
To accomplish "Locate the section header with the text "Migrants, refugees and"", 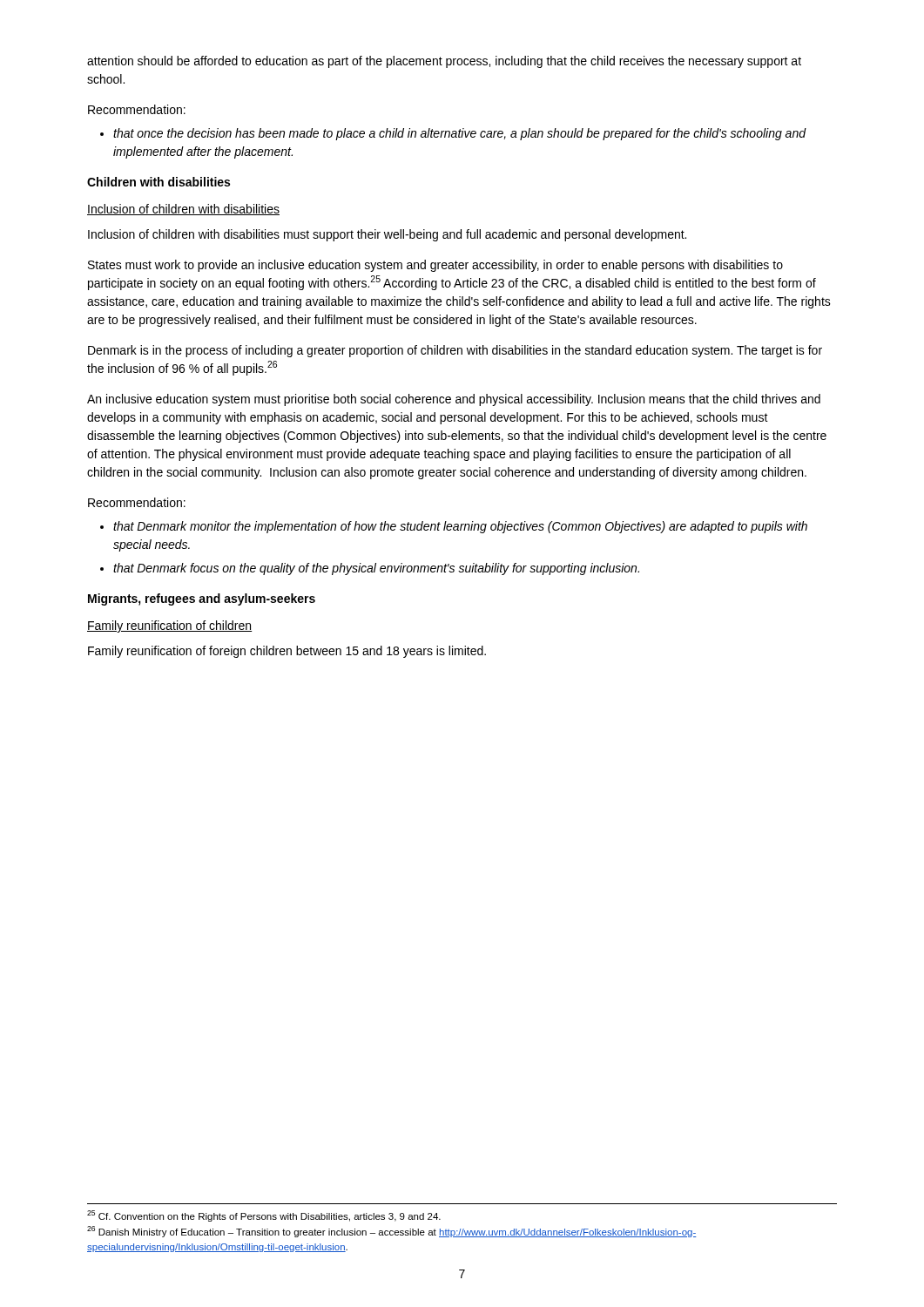I will tap(202, 599).
